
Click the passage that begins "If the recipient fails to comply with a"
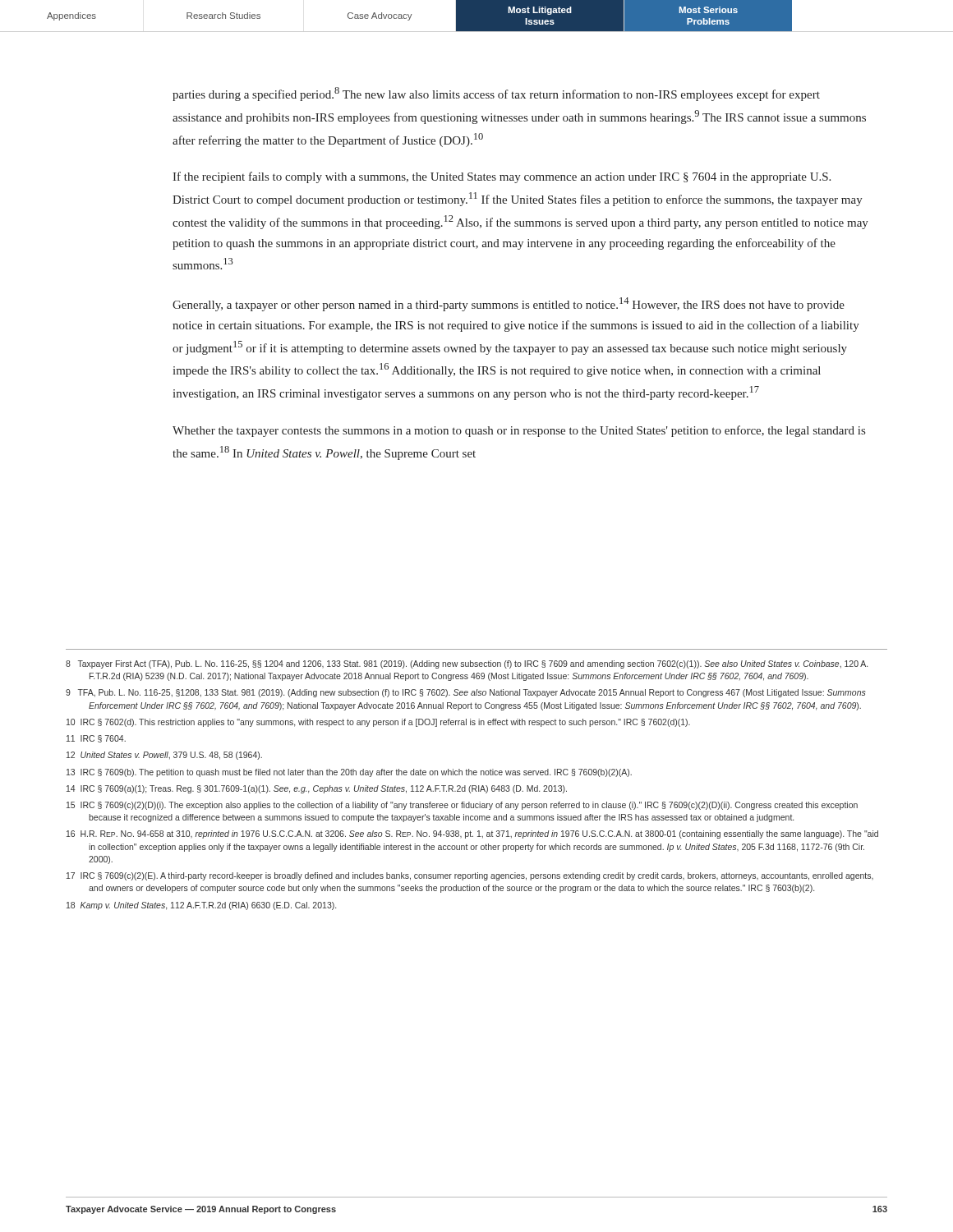(x=520, y=221)
